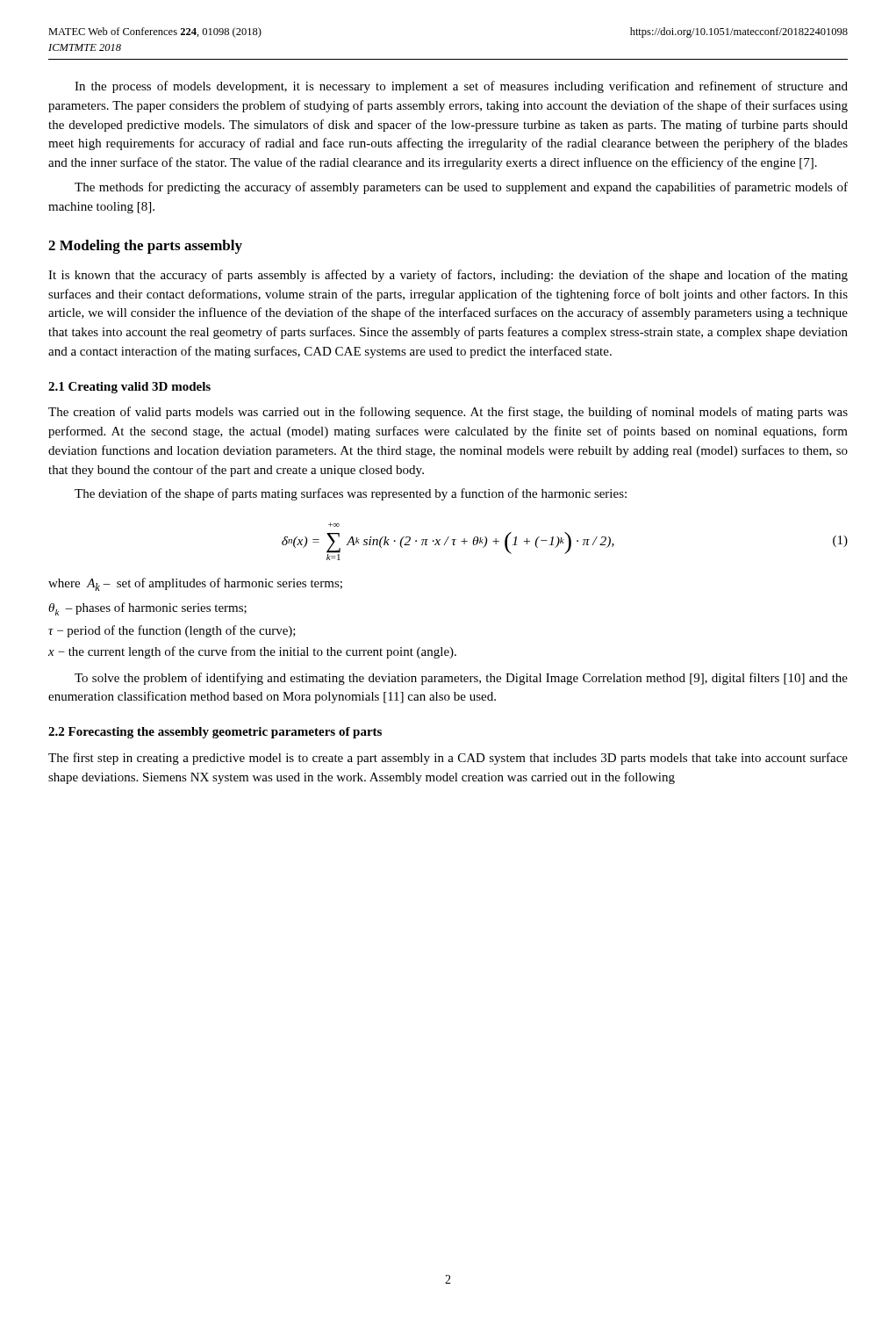
Task: Click on the region starting "It is known that the accuracy of parts"
Action: click(448, 314)
